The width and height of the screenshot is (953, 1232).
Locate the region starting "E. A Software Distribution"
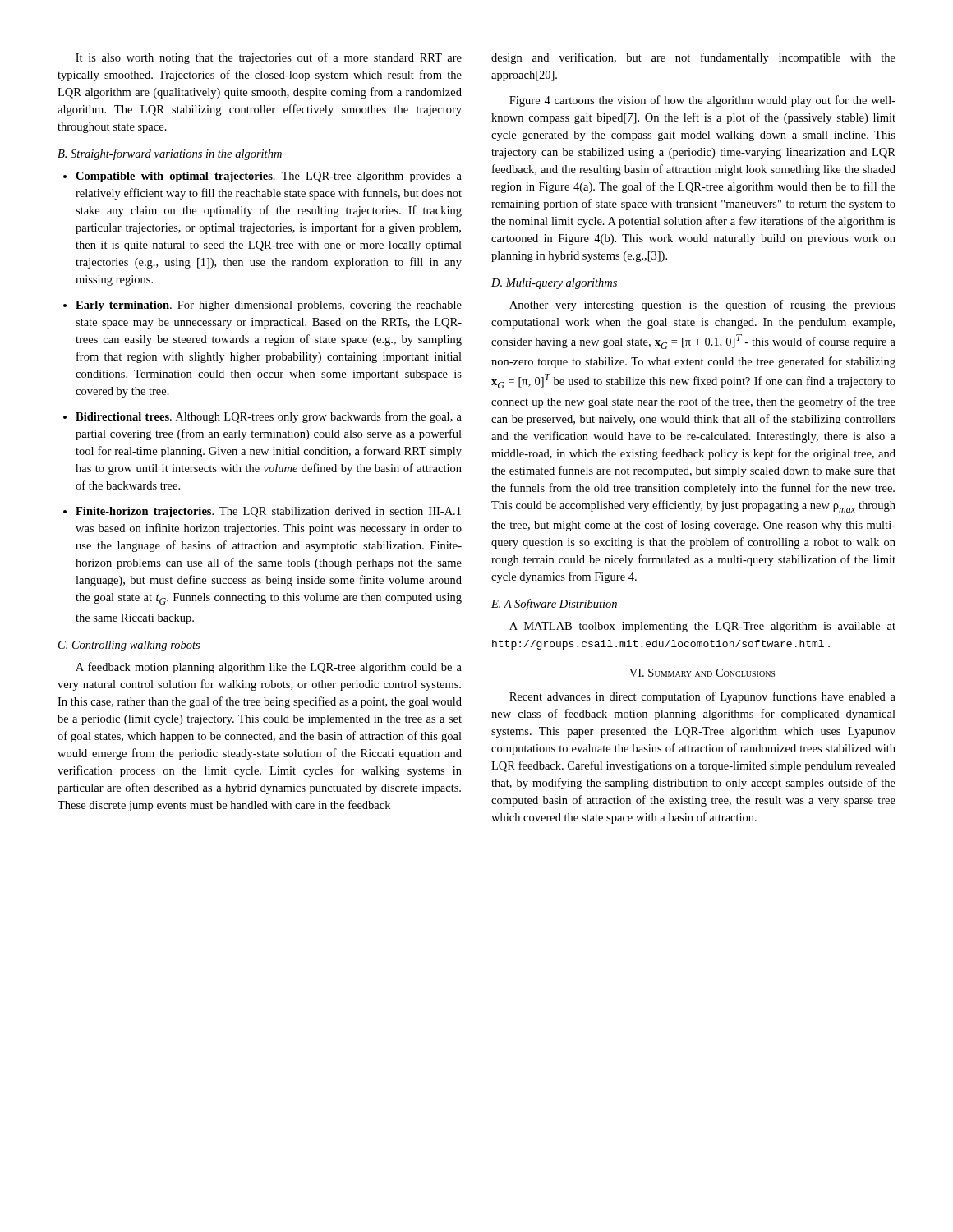(554, 605)
